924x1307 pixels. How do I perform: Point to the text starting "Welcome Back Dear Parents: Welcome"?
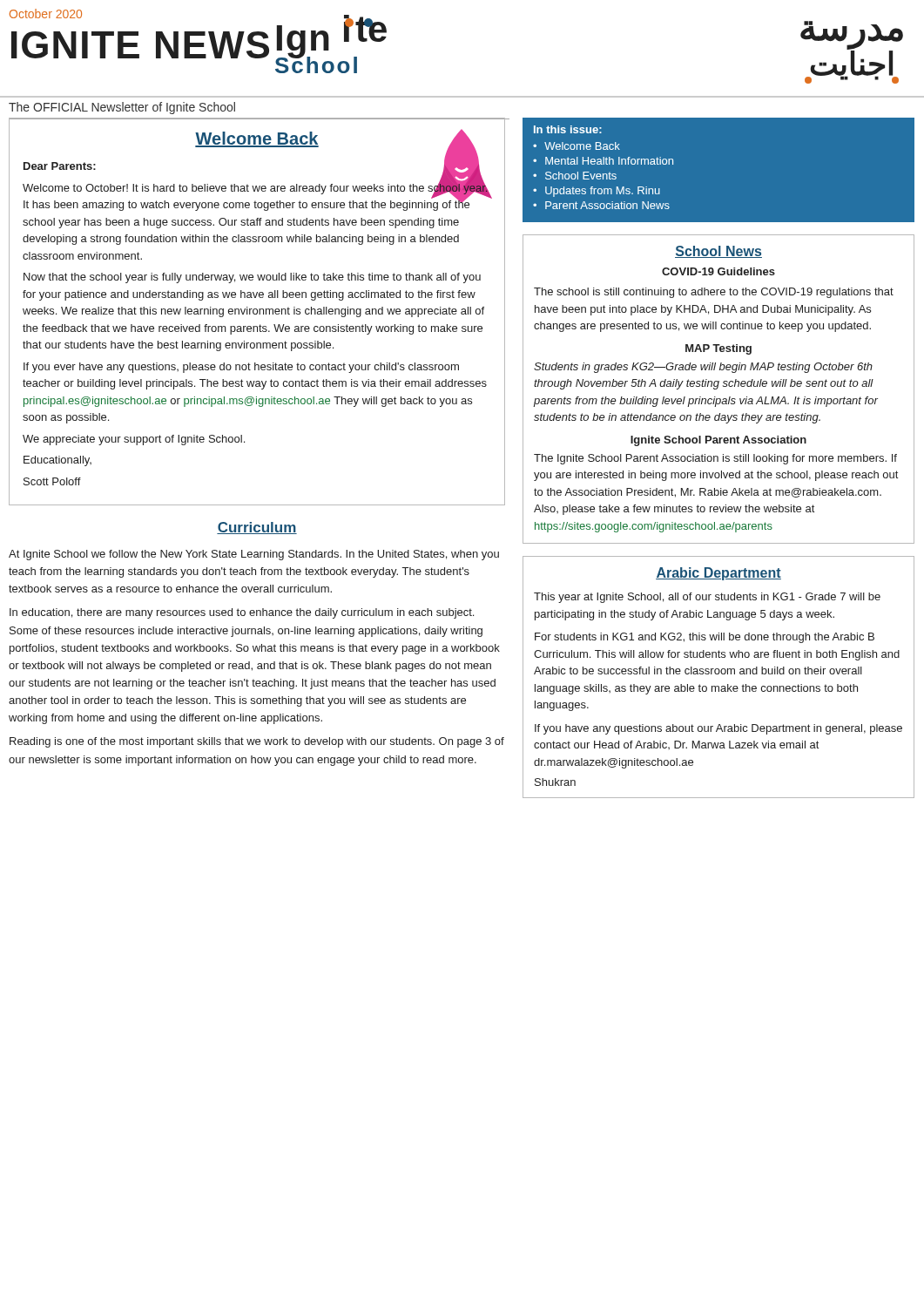pos(257,309)
